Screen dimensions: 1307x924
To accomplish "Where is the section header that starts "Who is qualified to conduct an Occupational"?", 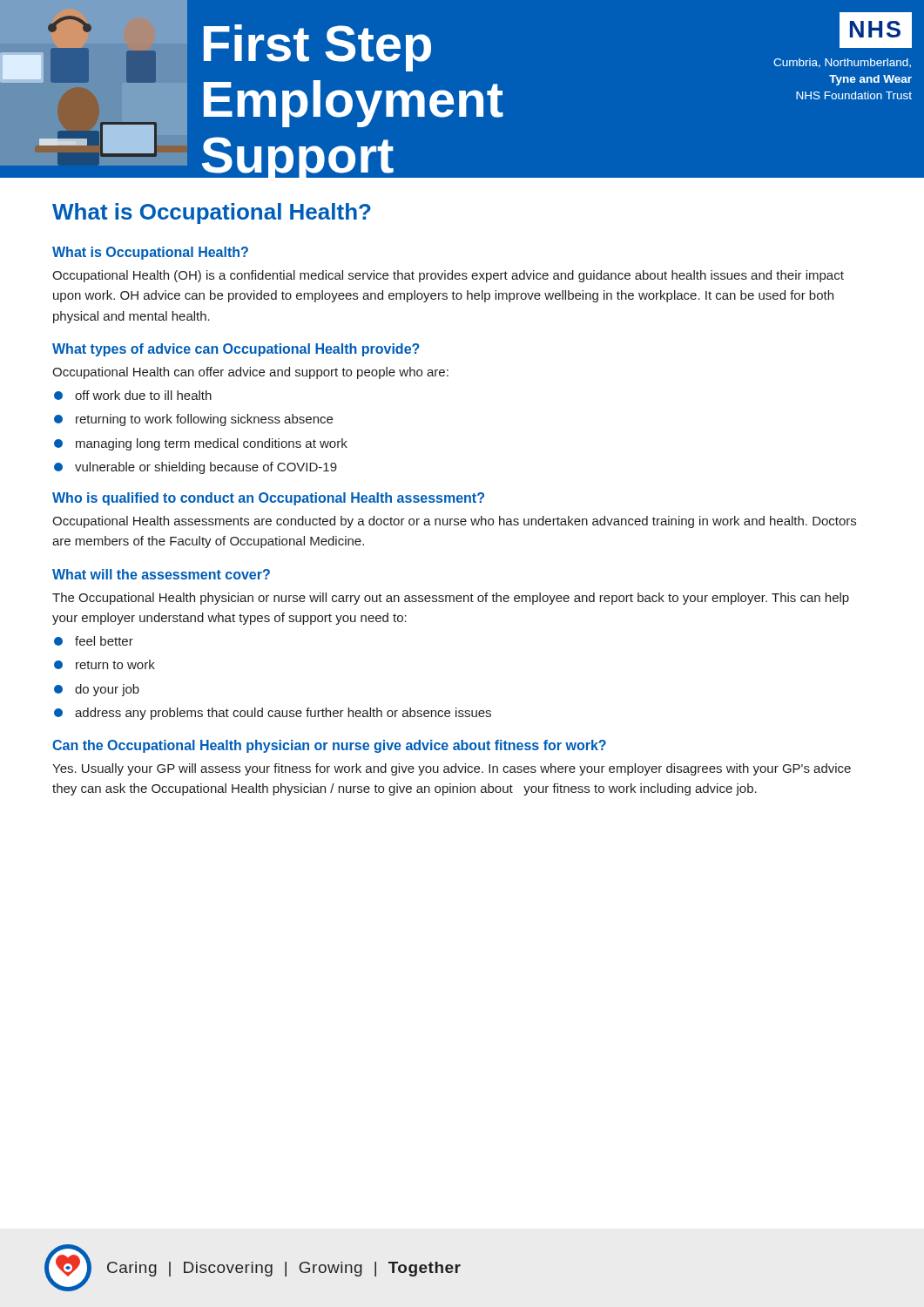I will pos(269,498).
